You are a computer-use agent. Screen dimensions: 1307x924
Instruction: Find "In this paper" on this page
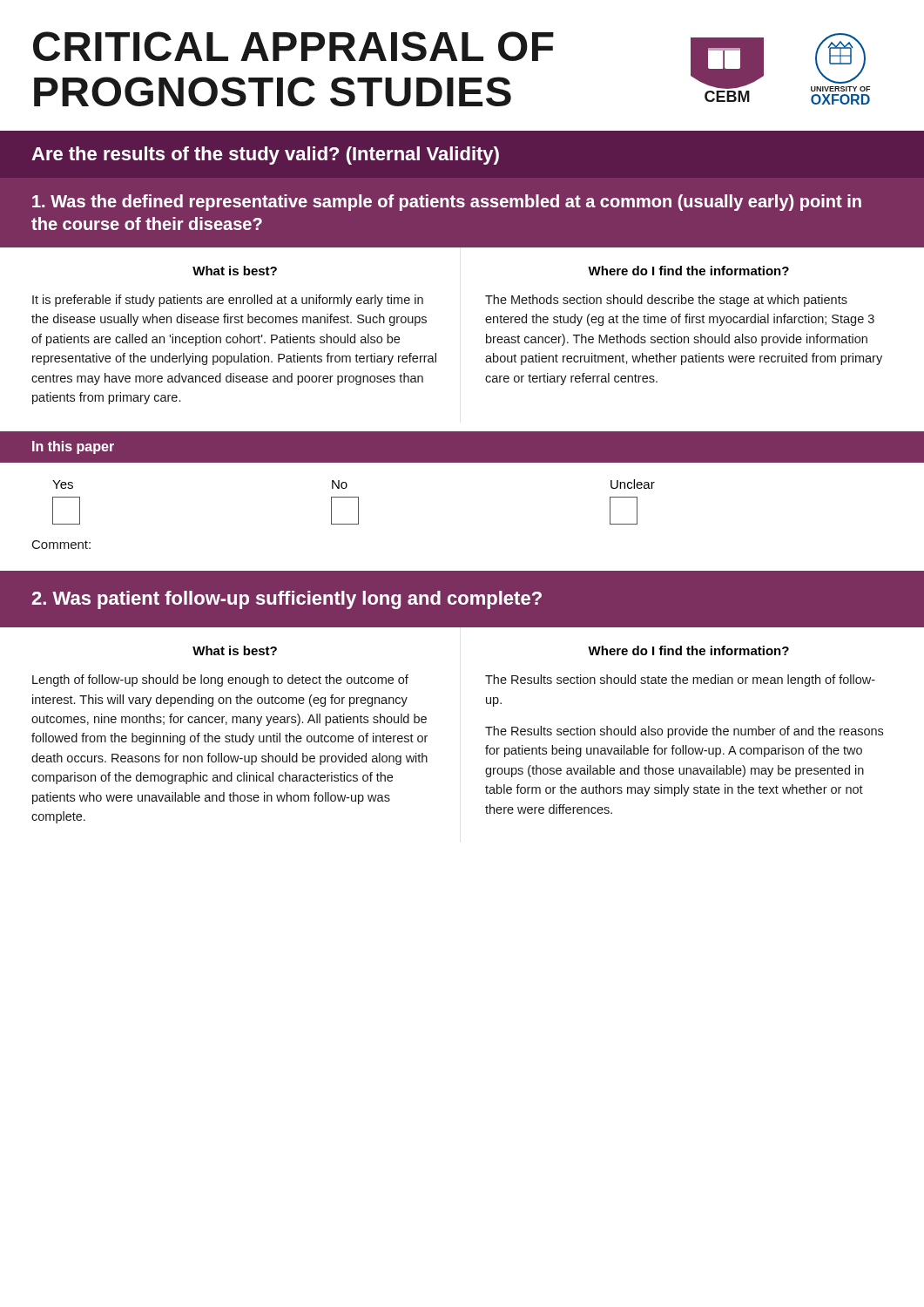[x=73, y=447]
